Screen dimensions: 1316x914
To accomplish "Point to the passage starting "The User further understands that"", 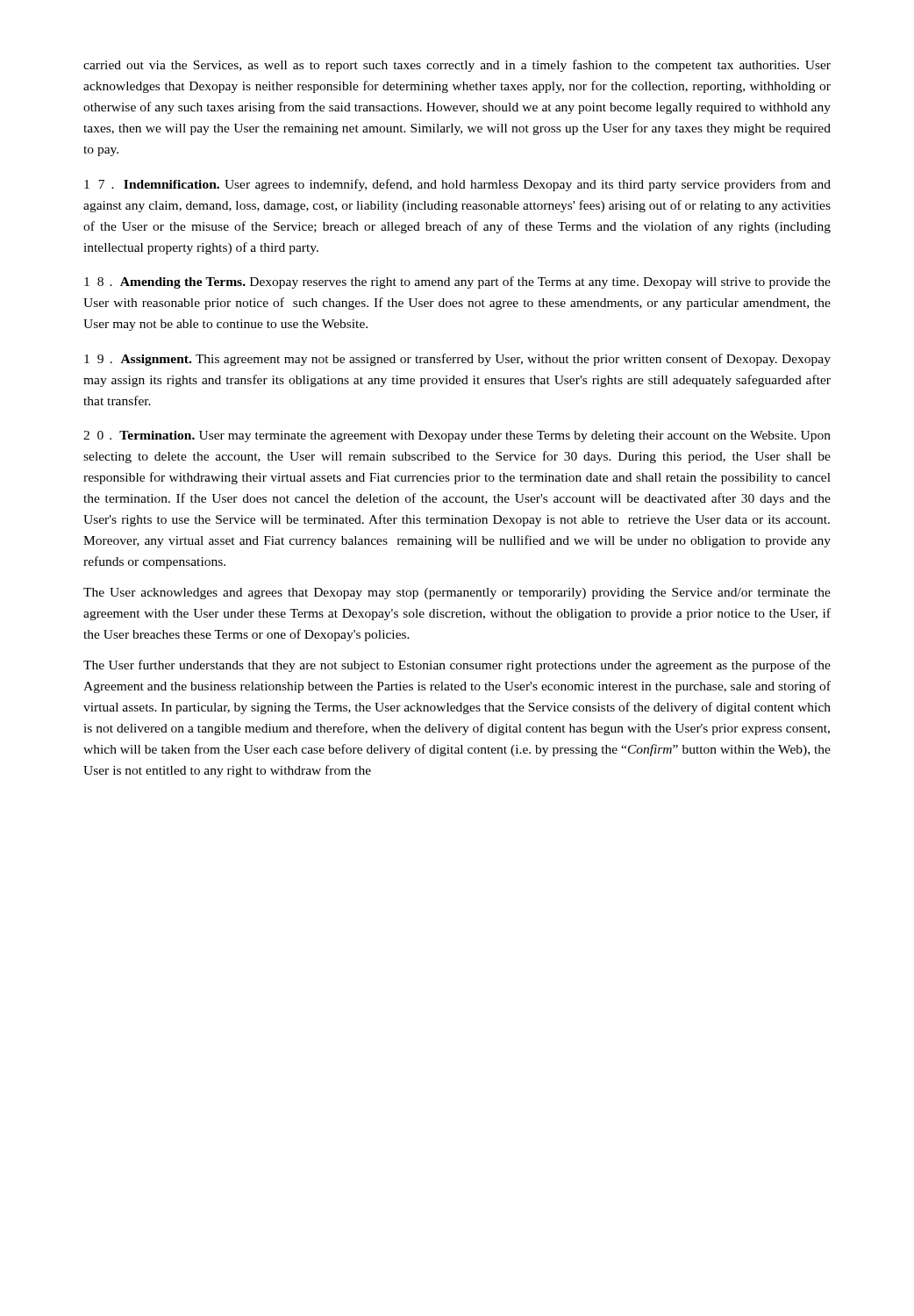I will 457,718.
